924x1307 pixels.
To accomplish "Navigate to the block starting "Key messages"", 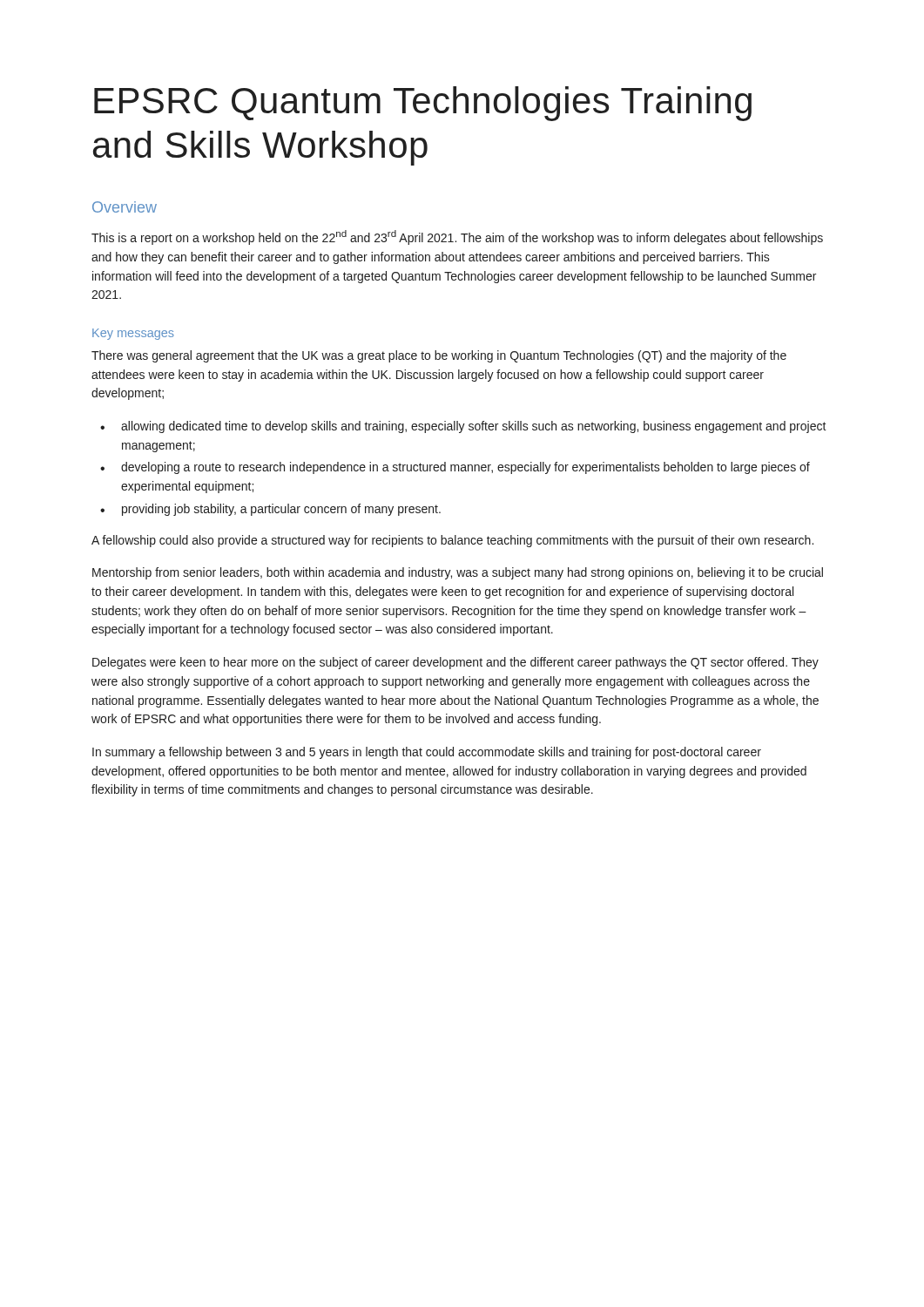I will 133,333.
